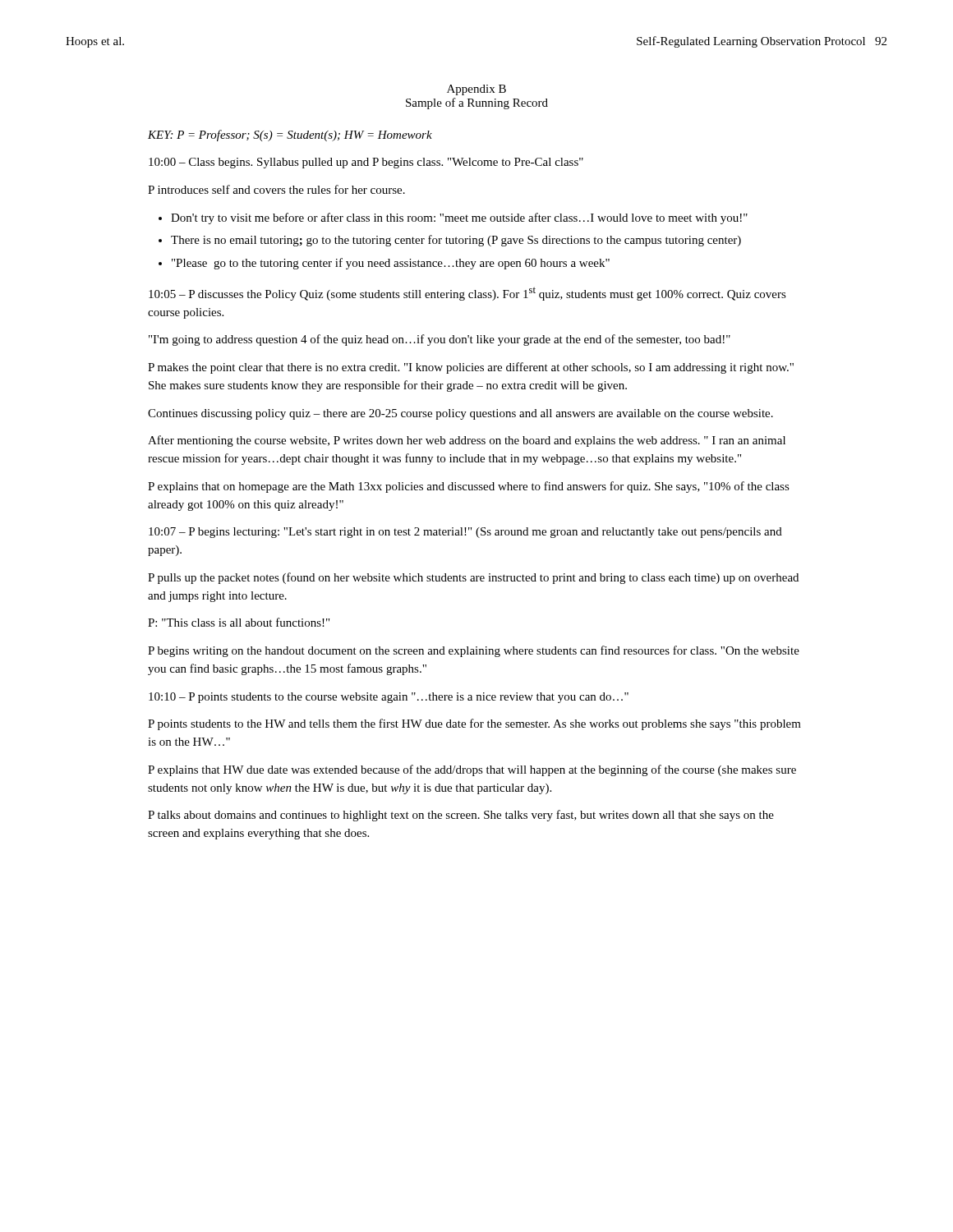Point to the text starting ""I'm going to address question 4"
This screenshot has height=1232, width=953.
pyautogui.click(x=439, y=339)
